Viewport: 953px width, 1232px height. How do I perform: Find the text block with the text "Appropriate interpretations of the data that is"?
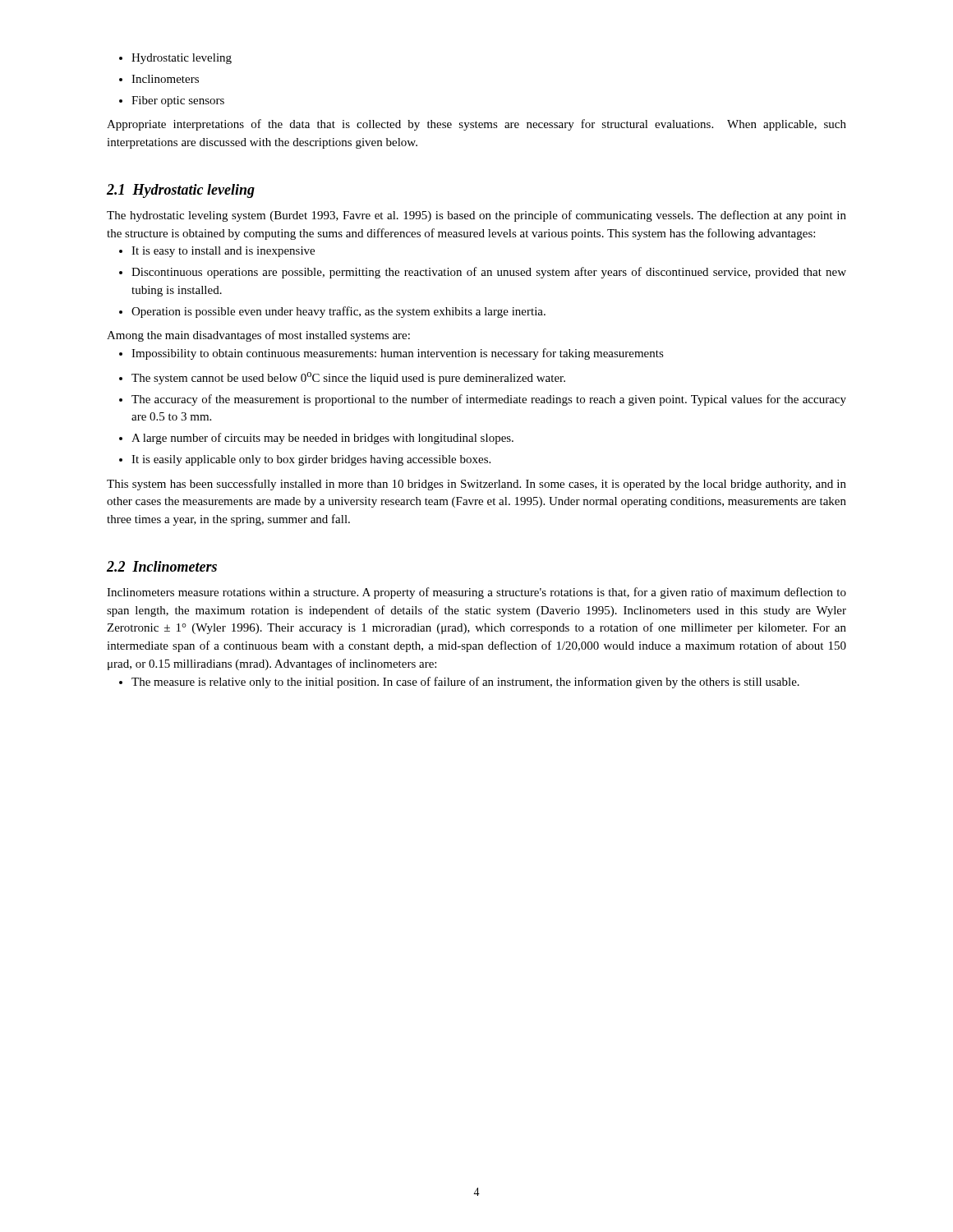click(x=476, y=134)
